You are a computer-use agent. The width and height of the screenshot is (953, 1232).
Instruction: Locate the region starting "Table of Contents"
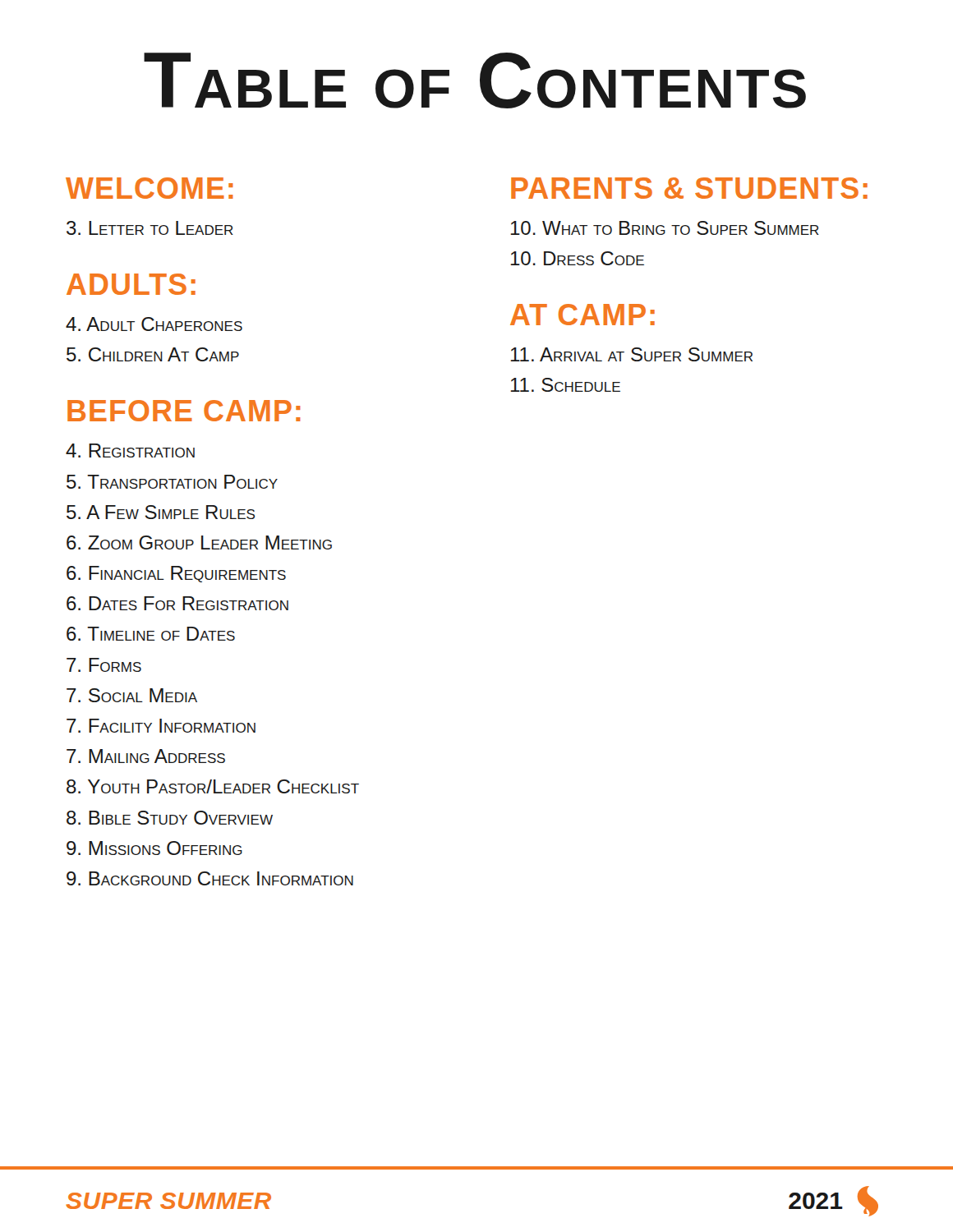(x=476, y=80)
